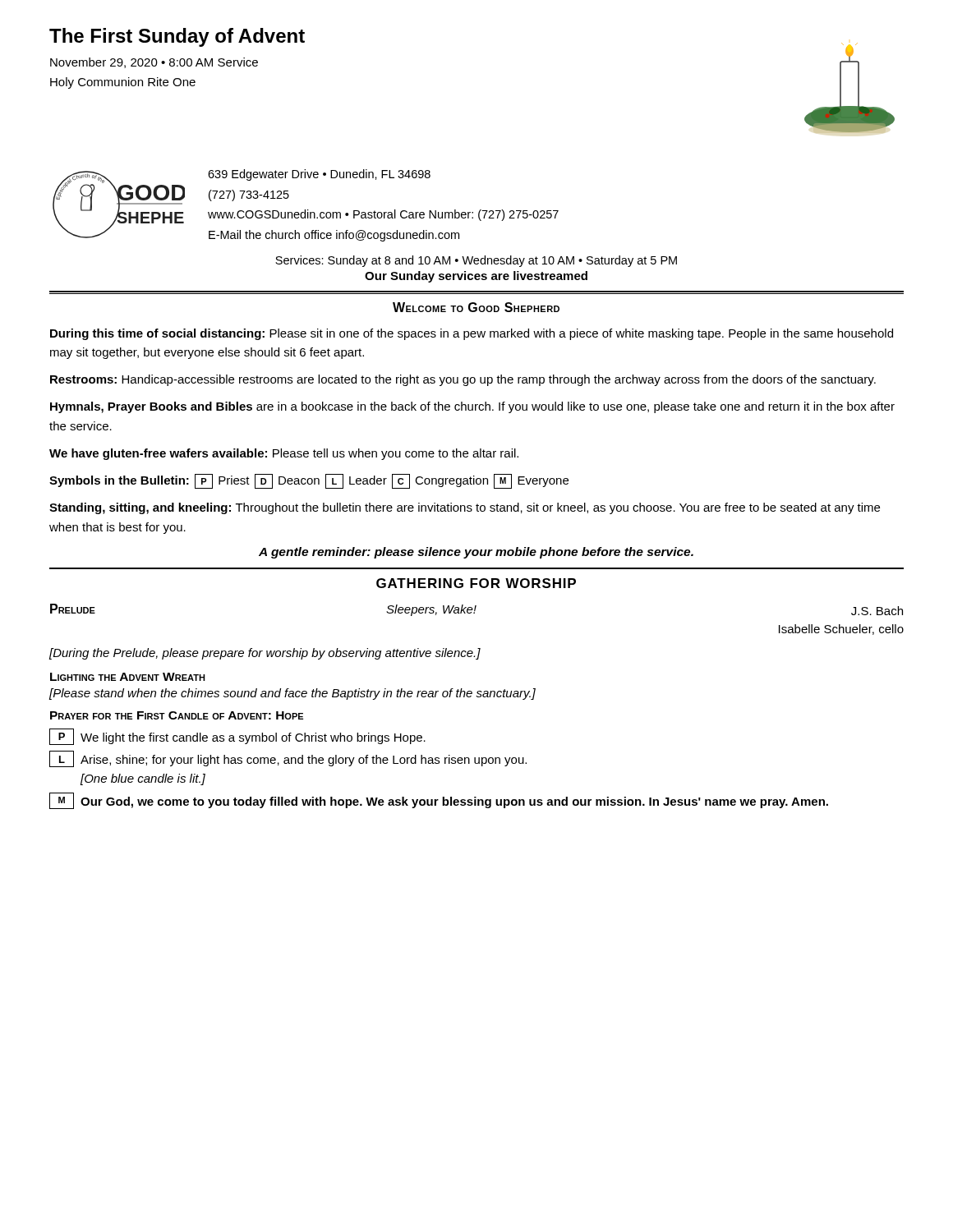953x1232 pixels.
Task: Find the region starting "Our Sunday services are livestreamed"
Action: pos(476,275)
